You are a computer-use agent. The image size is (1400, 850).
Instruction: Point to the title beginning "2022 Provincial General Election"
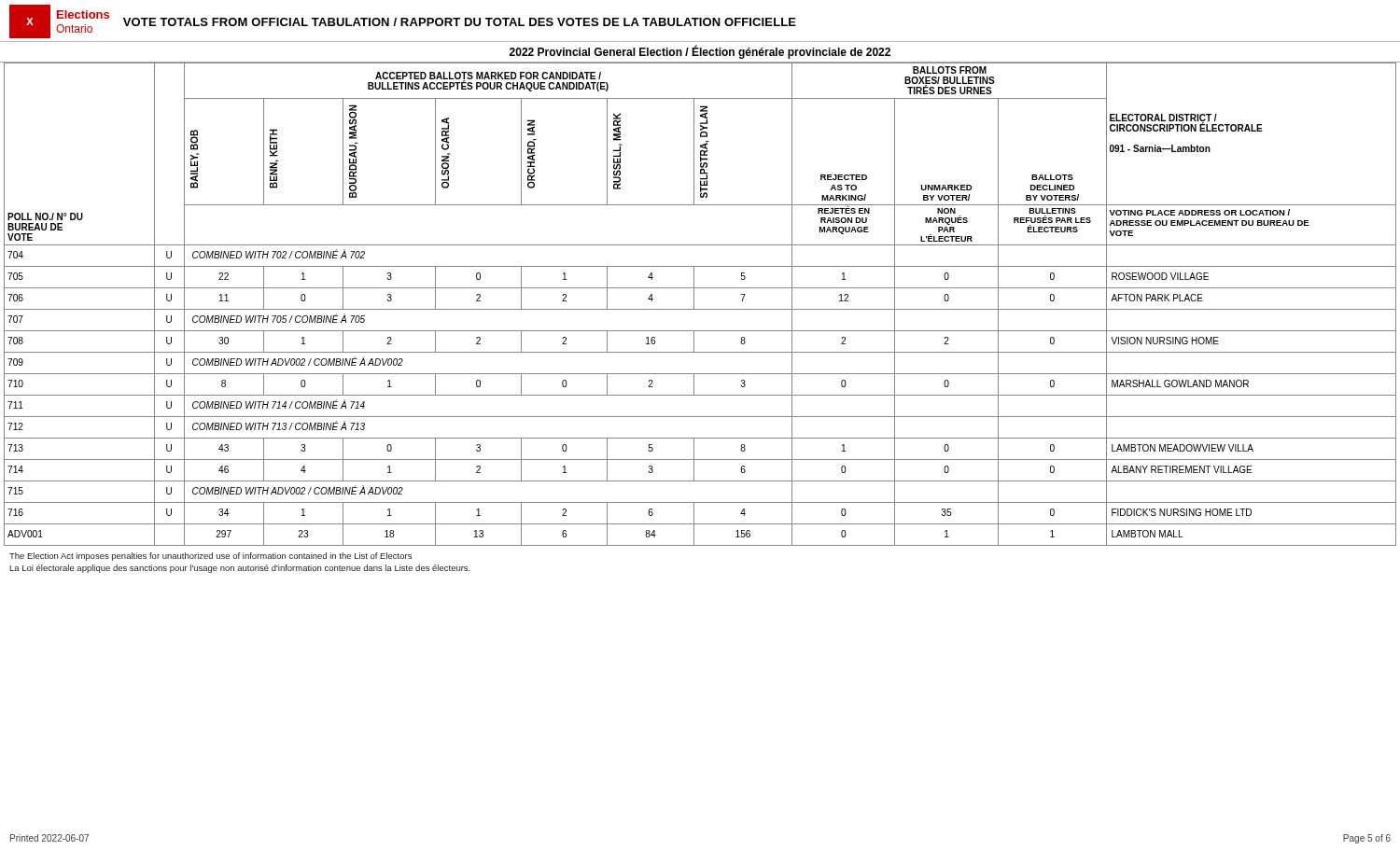coord(700,52)
